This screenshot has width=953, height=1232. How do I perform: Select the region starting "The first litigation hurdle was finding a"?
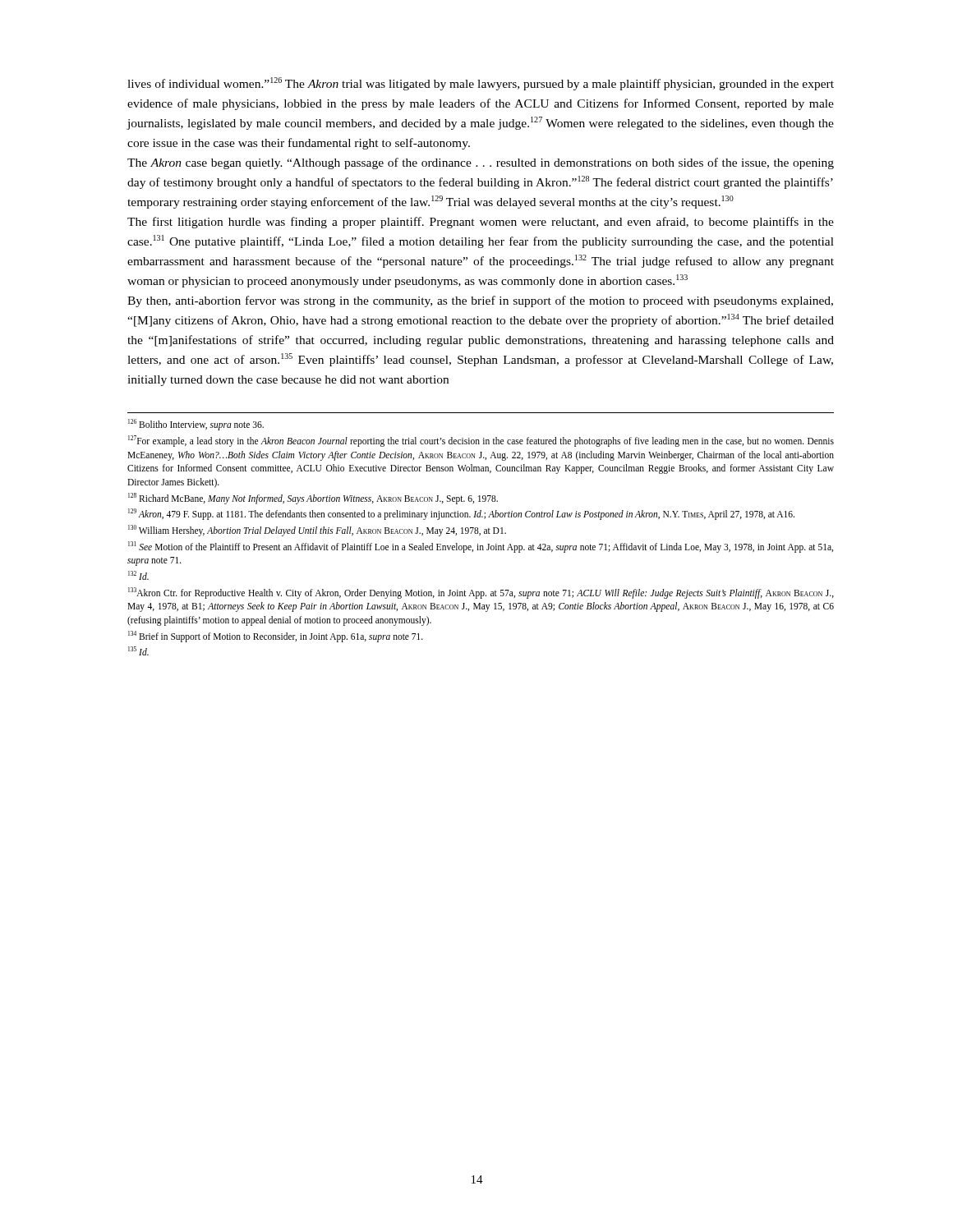(481, 251)
